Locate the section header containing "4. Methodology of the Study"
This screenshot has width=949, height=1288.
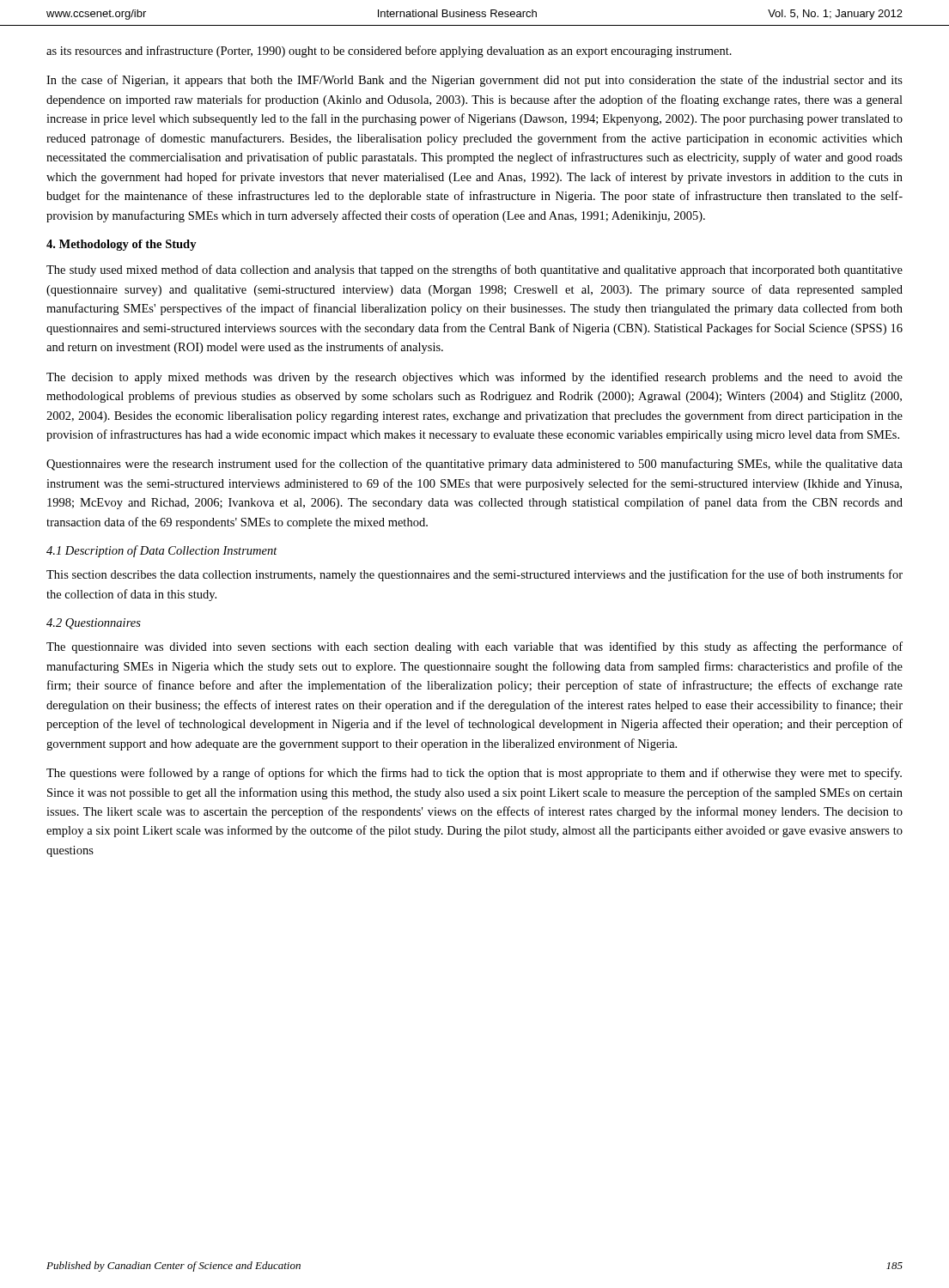121,244
